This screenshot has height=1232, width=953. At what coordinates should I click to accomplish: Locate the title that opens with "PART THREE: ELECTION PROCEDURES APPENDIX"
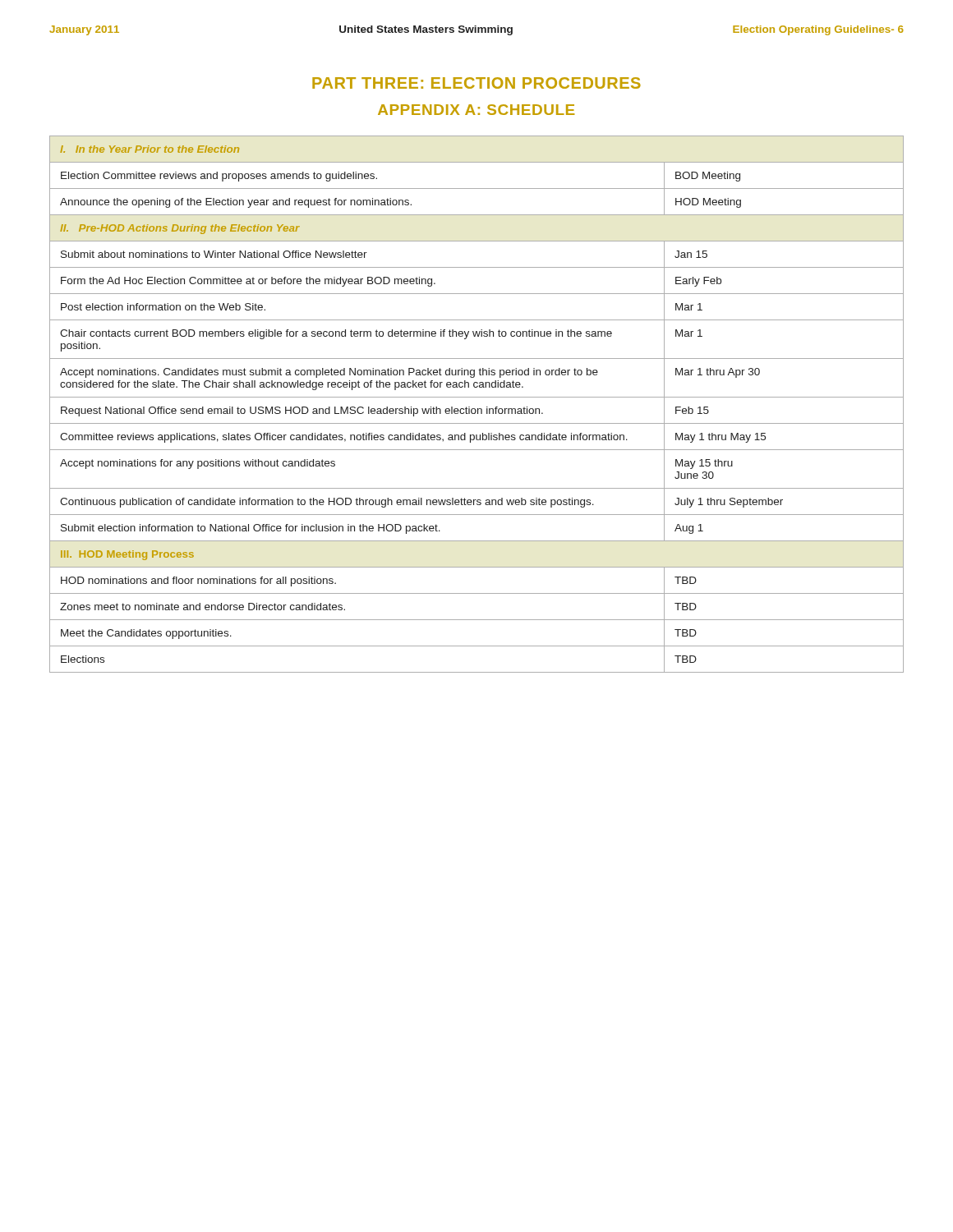click(x=476, y=97)
